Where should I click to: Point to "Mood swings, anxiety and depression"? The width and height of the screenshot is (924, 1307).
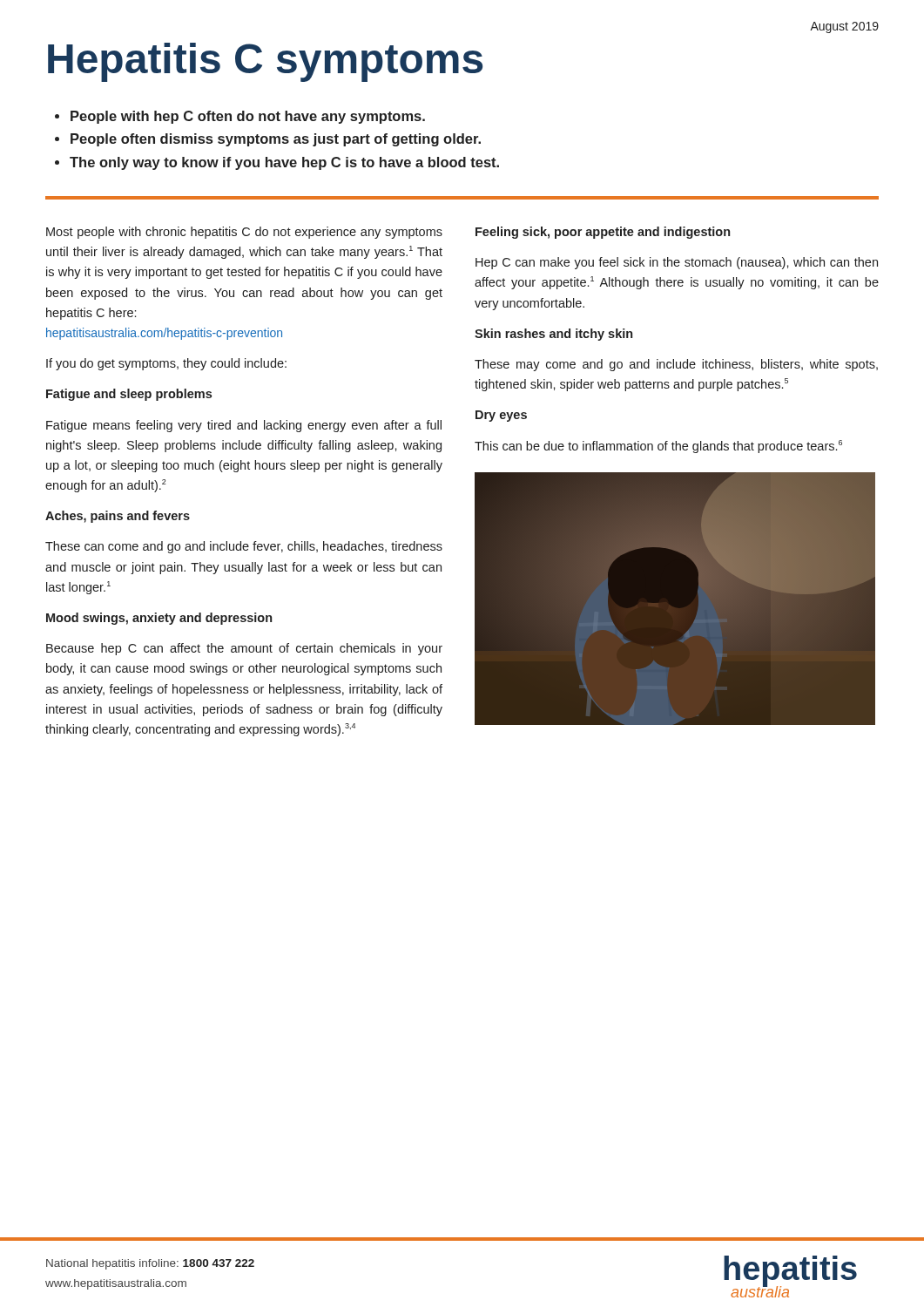244,618
